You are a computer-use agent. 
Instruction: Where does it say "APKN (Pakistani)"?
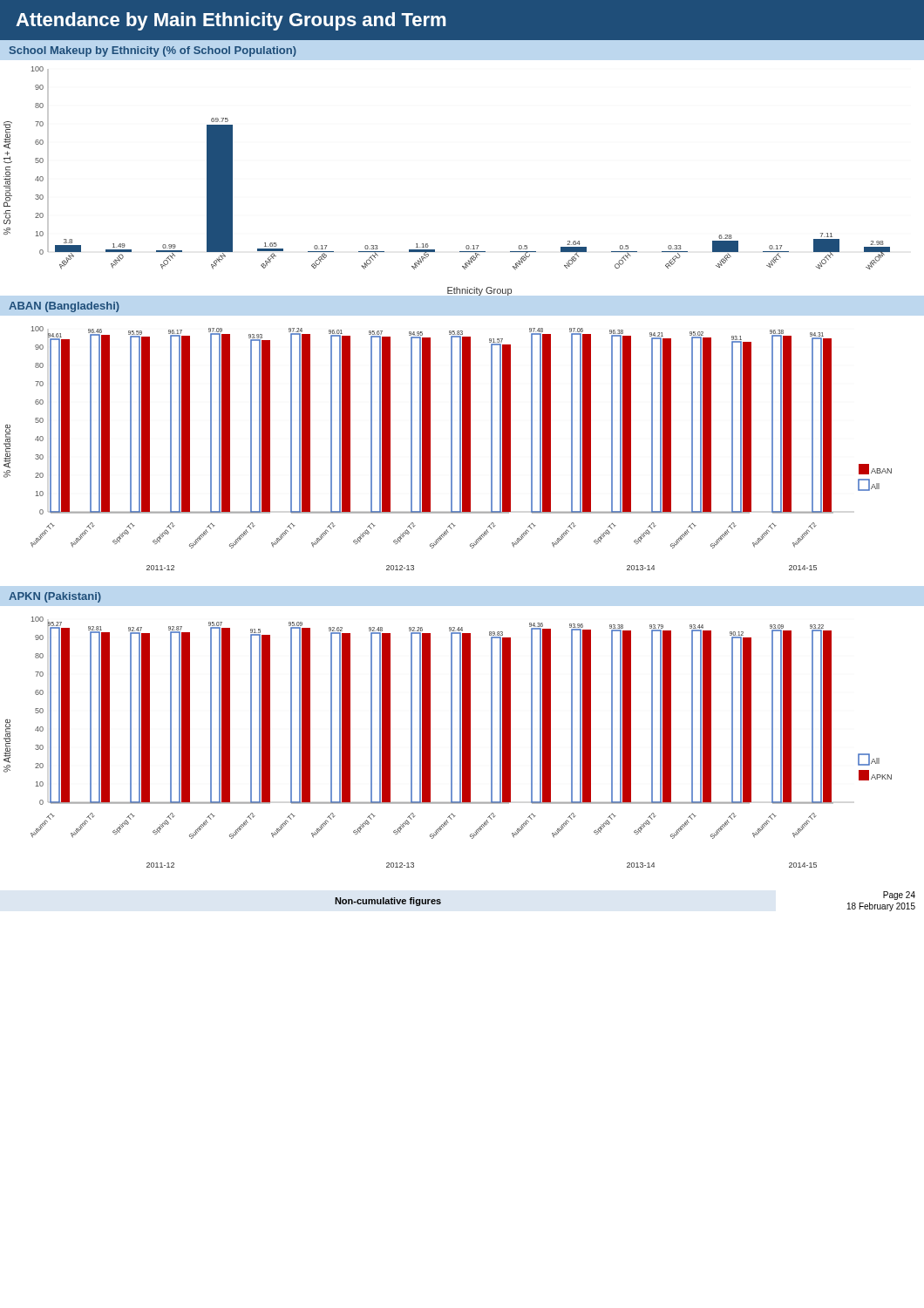(55, 596)
